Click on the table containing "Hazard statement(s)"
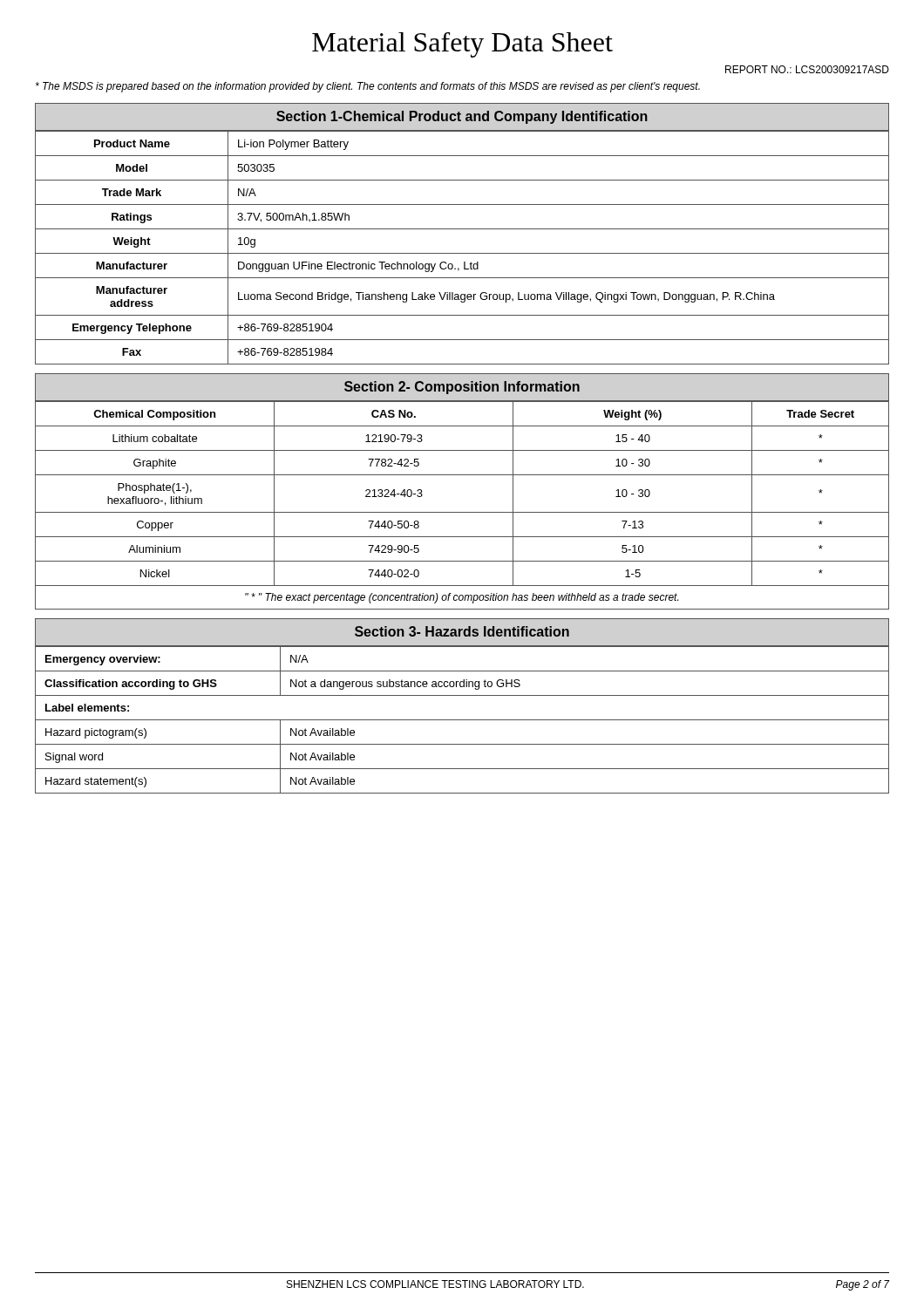The image size is (924, 1308). coord(462,720)
